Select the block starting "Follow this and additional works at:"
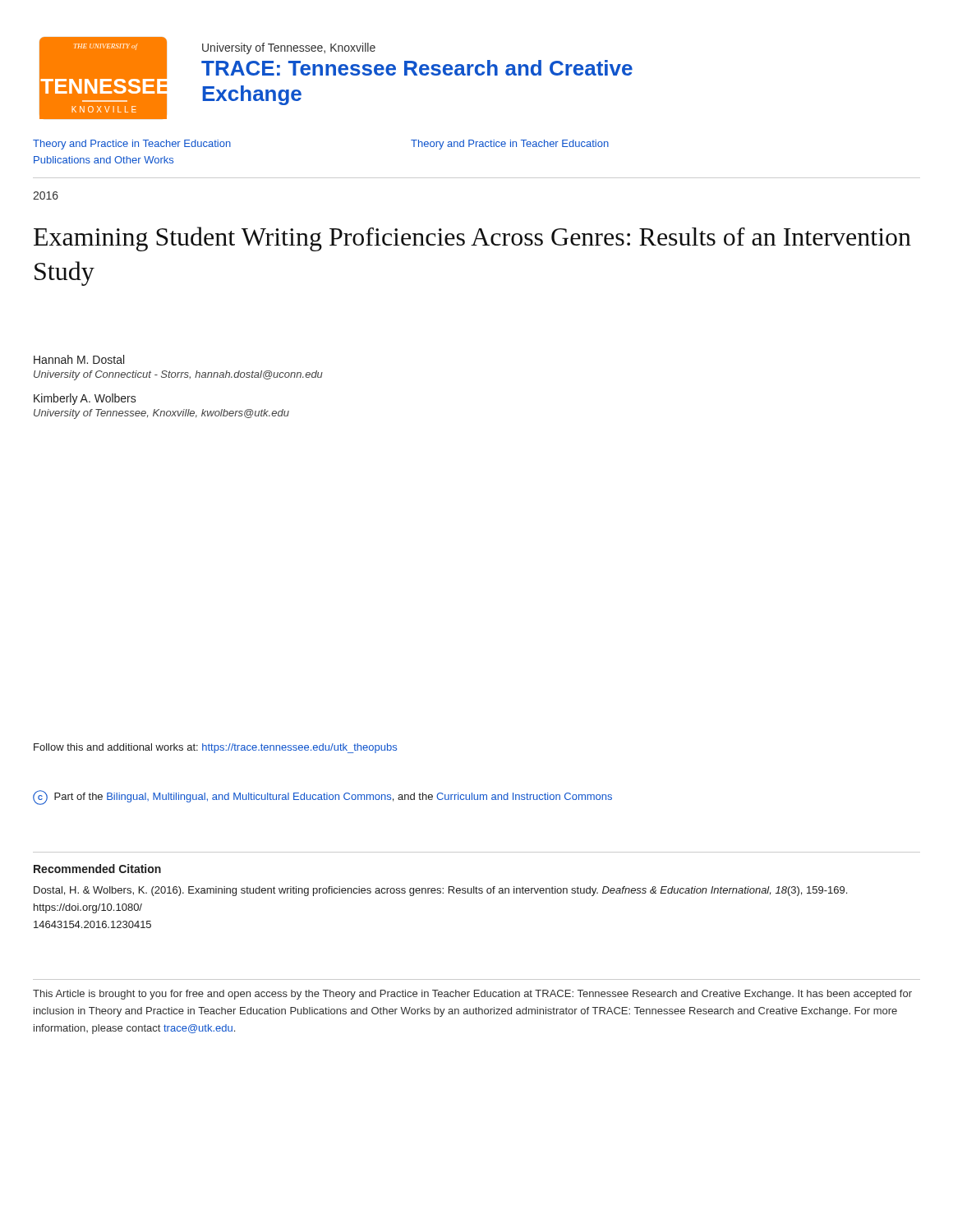Viewport: 953px width, 1232px height. [x=215, y=748]
